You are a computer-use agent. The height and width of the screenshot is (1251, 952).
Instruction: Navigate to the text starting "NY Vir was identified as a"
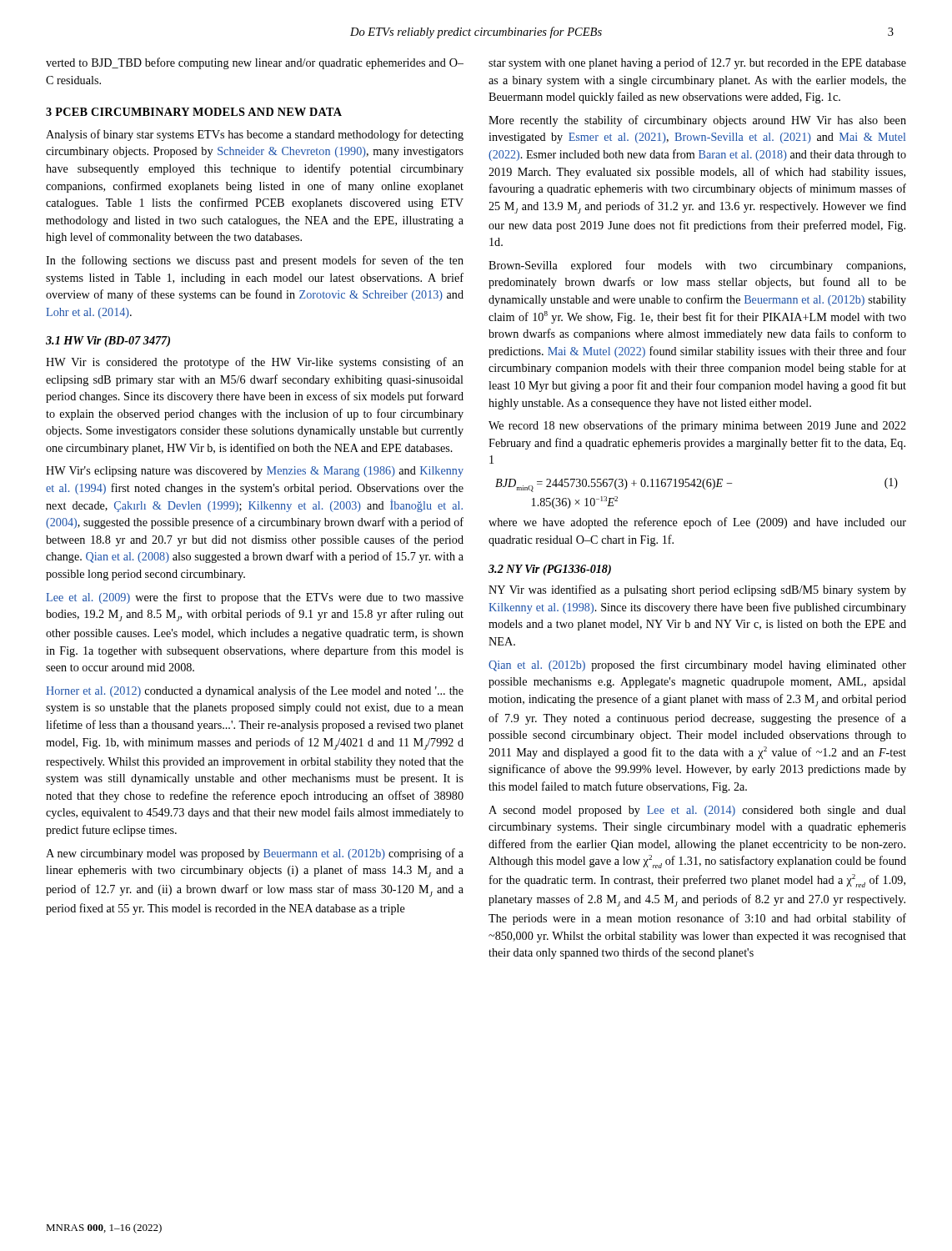point(697,771)
